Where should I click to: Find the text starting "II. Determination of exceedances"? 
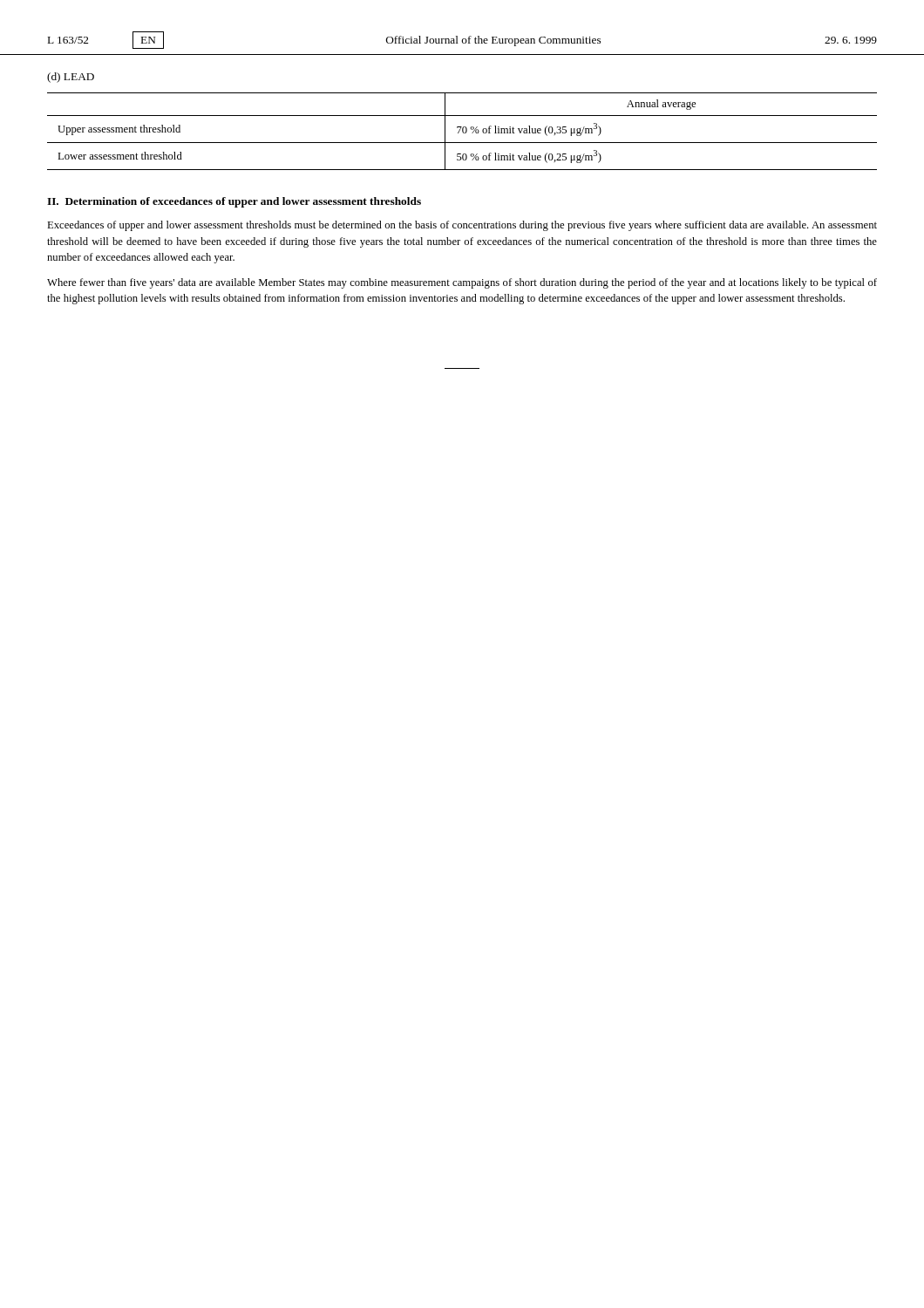pyautogui.click(x=234, y=201)
